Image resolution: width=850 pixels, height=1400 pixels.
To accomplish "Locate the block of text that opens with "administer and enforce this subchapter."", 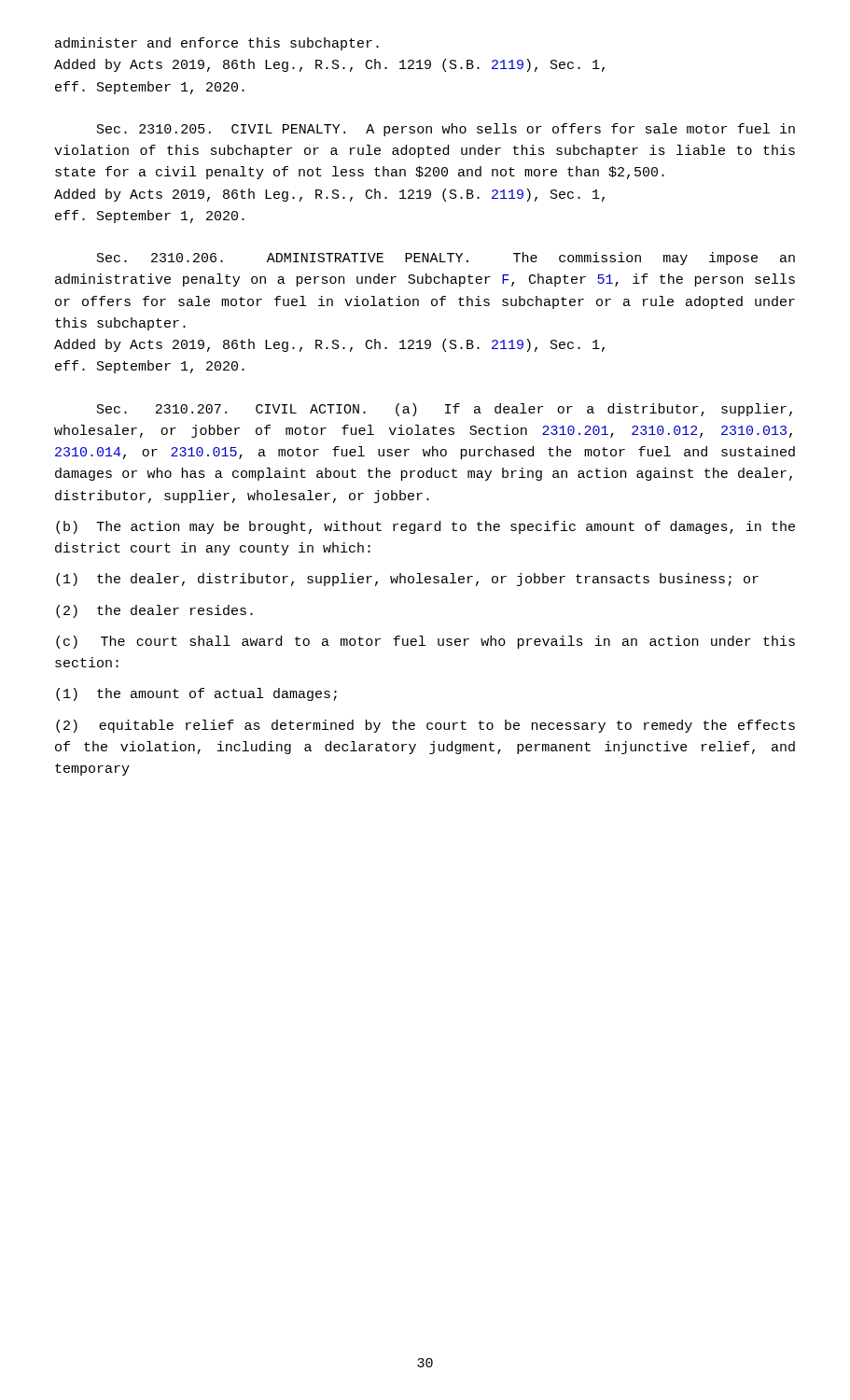I will 425,66.
